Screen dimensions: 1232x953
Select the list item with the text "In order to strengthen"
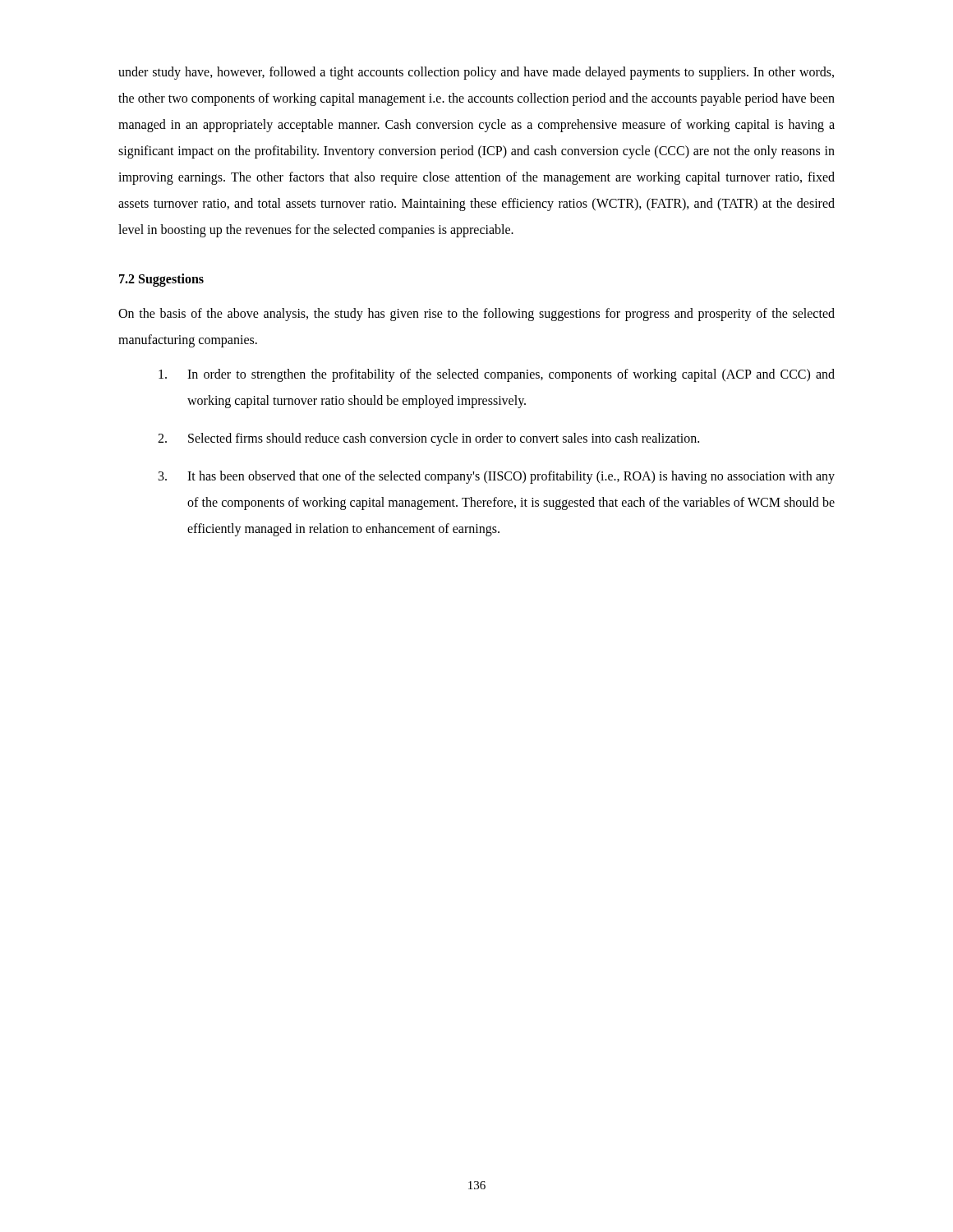pyautogui.click(x=496, y=388)
